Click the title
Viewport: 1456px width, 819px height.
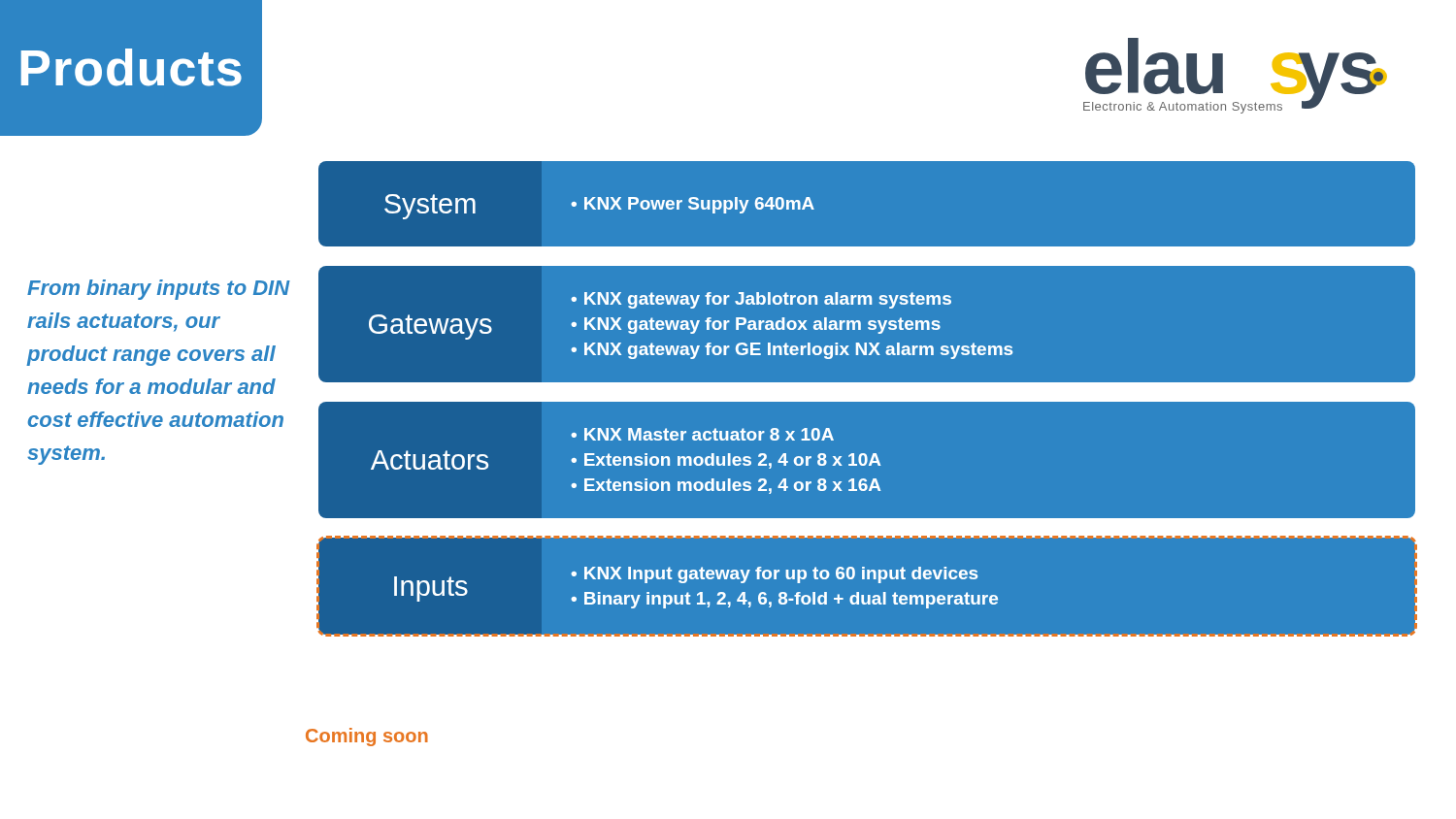(x=131, y=68)
